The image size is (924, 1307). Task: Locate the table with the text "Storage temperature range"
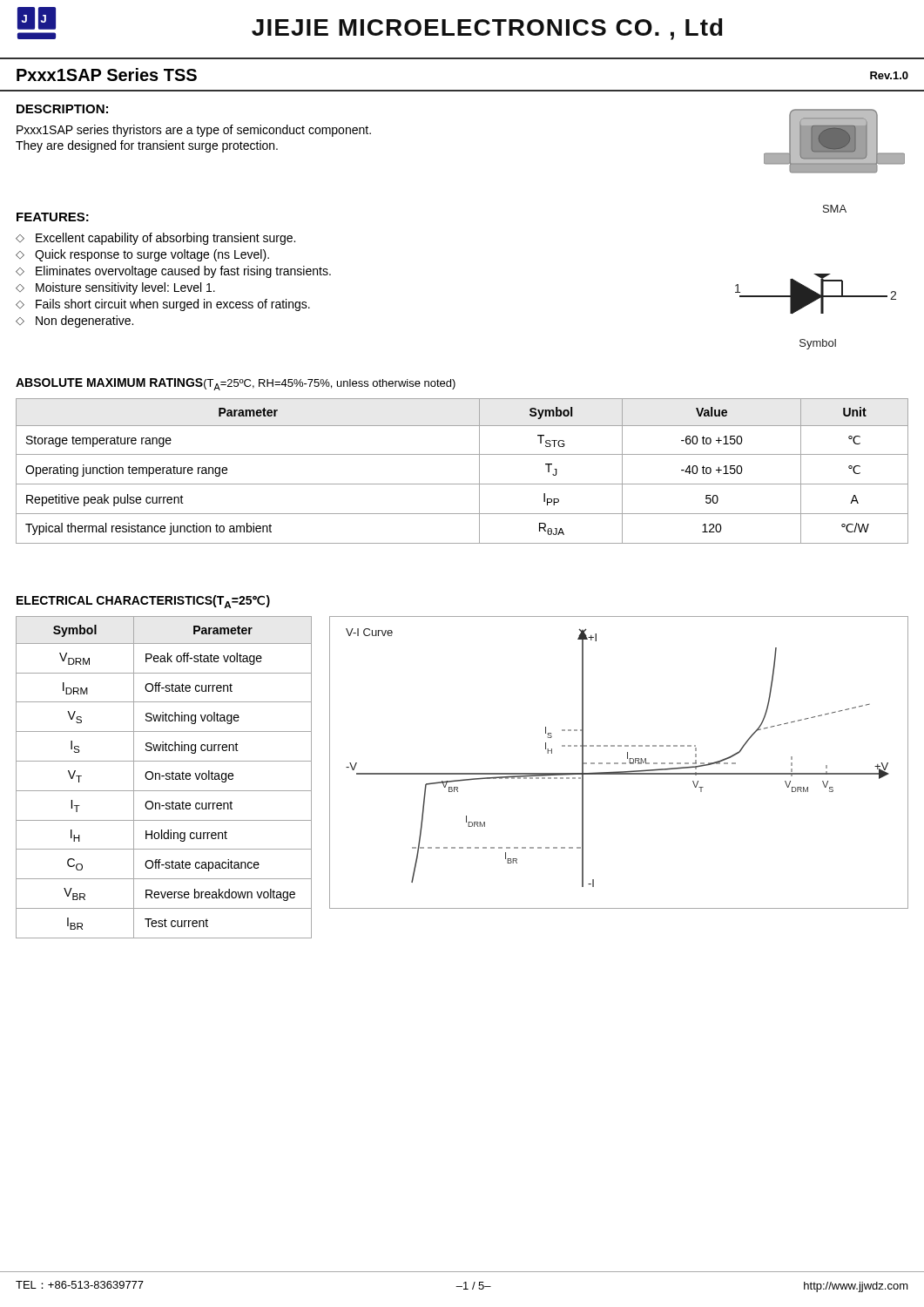(462, 471)
